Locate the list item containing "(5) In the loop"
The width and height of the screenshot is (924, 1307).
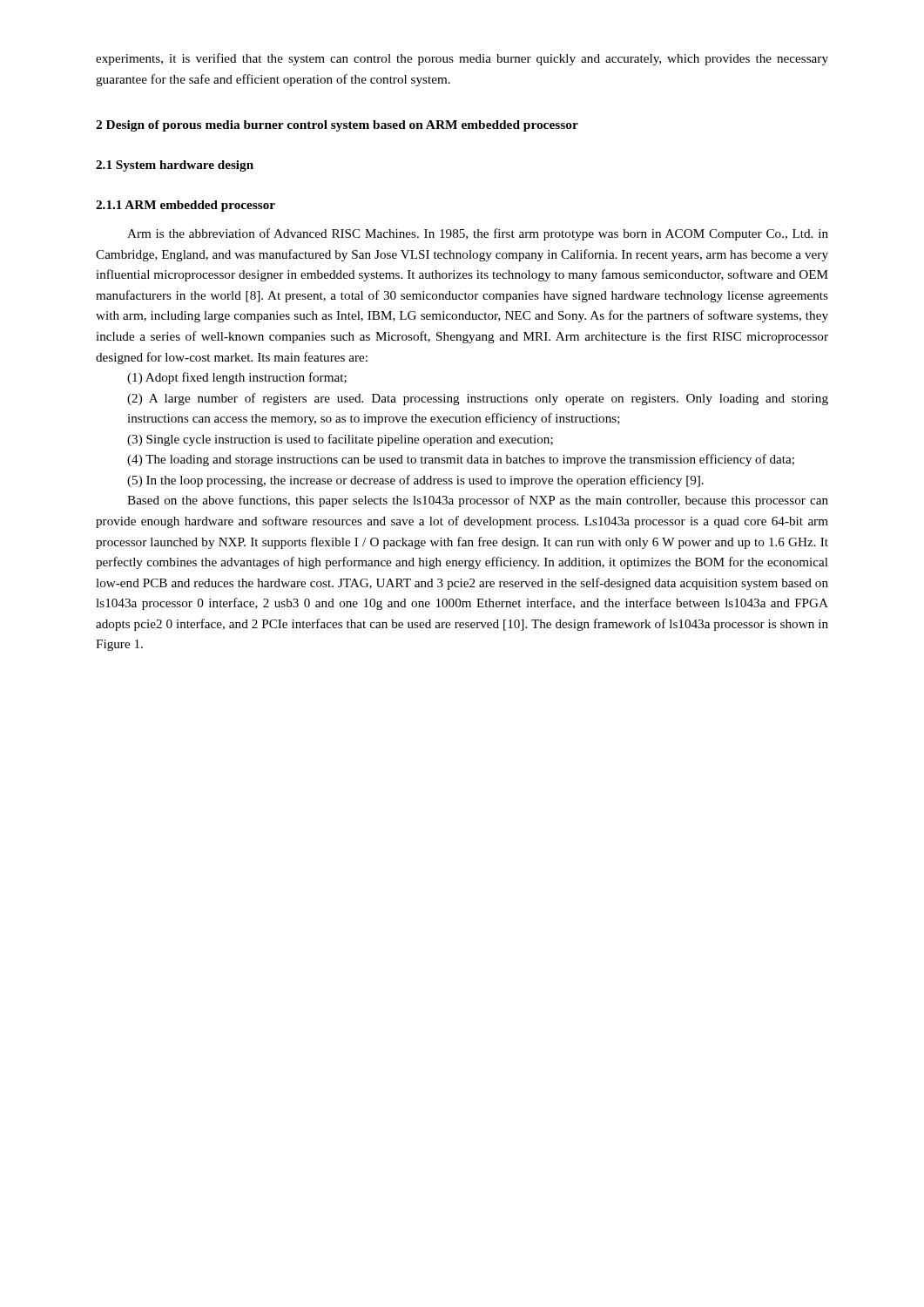coord(416,480)
